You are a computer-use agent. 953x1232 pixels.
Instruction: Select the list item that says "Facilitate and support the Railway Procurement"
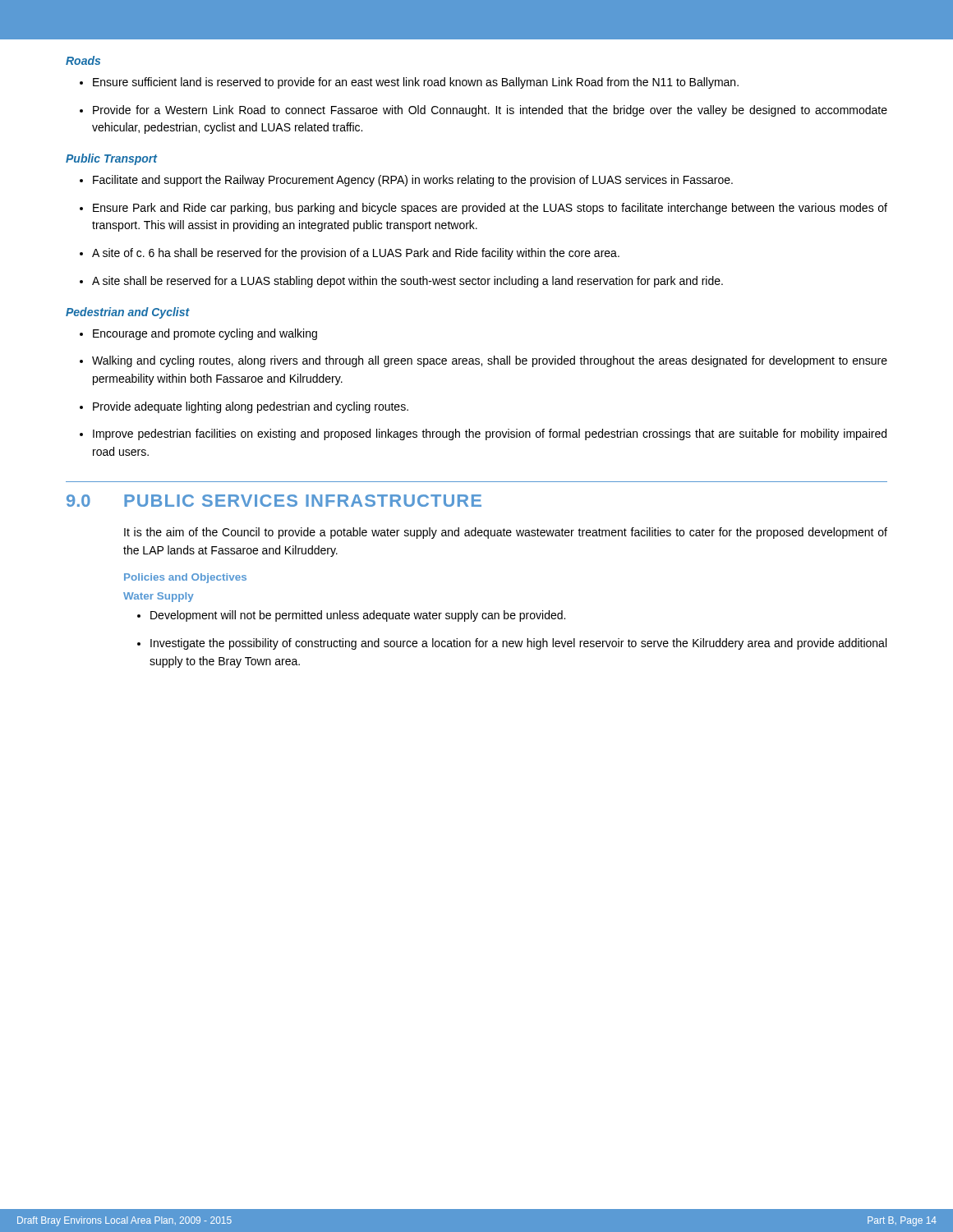[476, 231]
